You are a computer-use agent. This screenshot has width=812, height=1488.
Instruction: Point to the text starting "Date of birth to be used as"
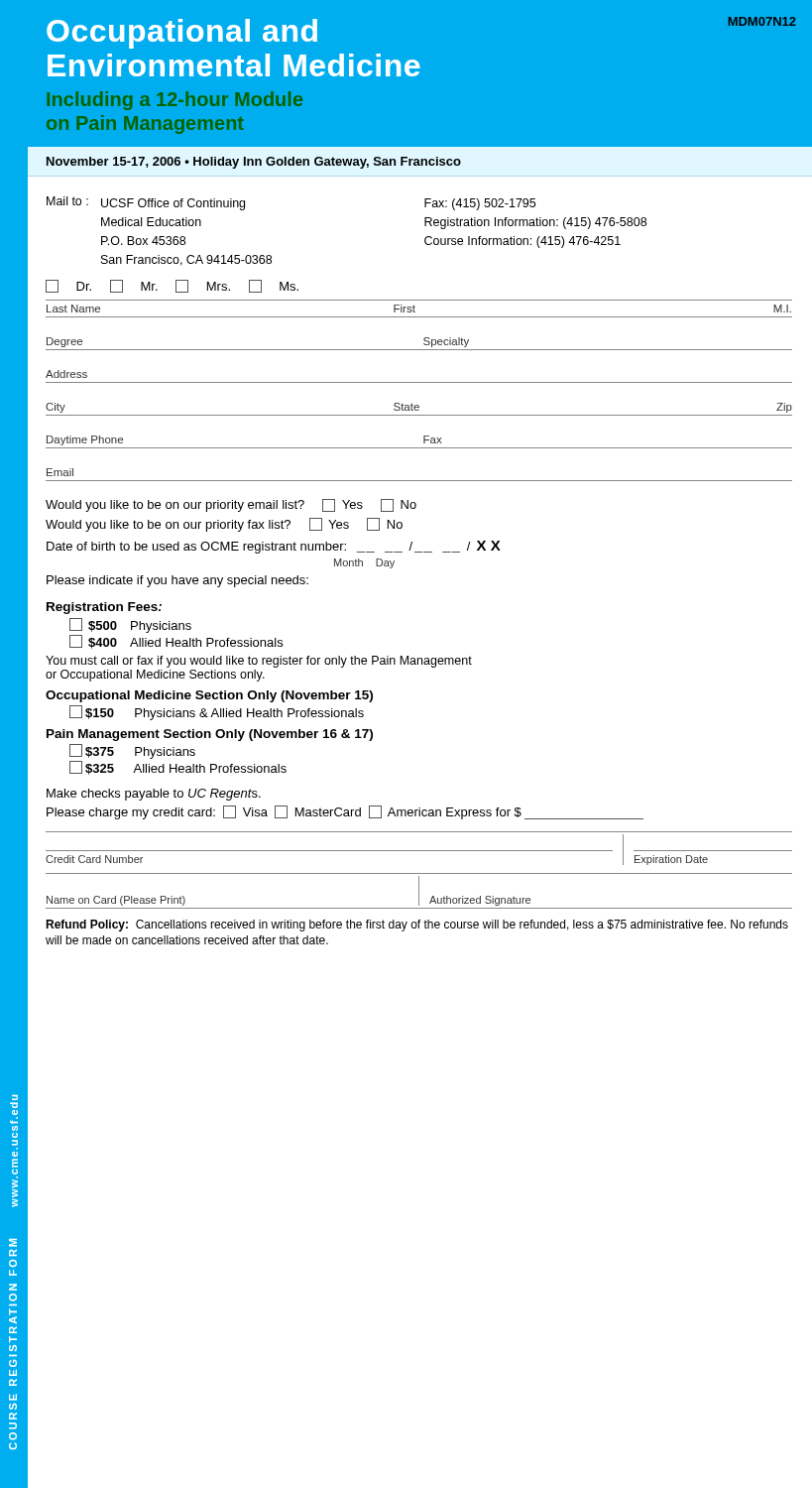(273, 545)
